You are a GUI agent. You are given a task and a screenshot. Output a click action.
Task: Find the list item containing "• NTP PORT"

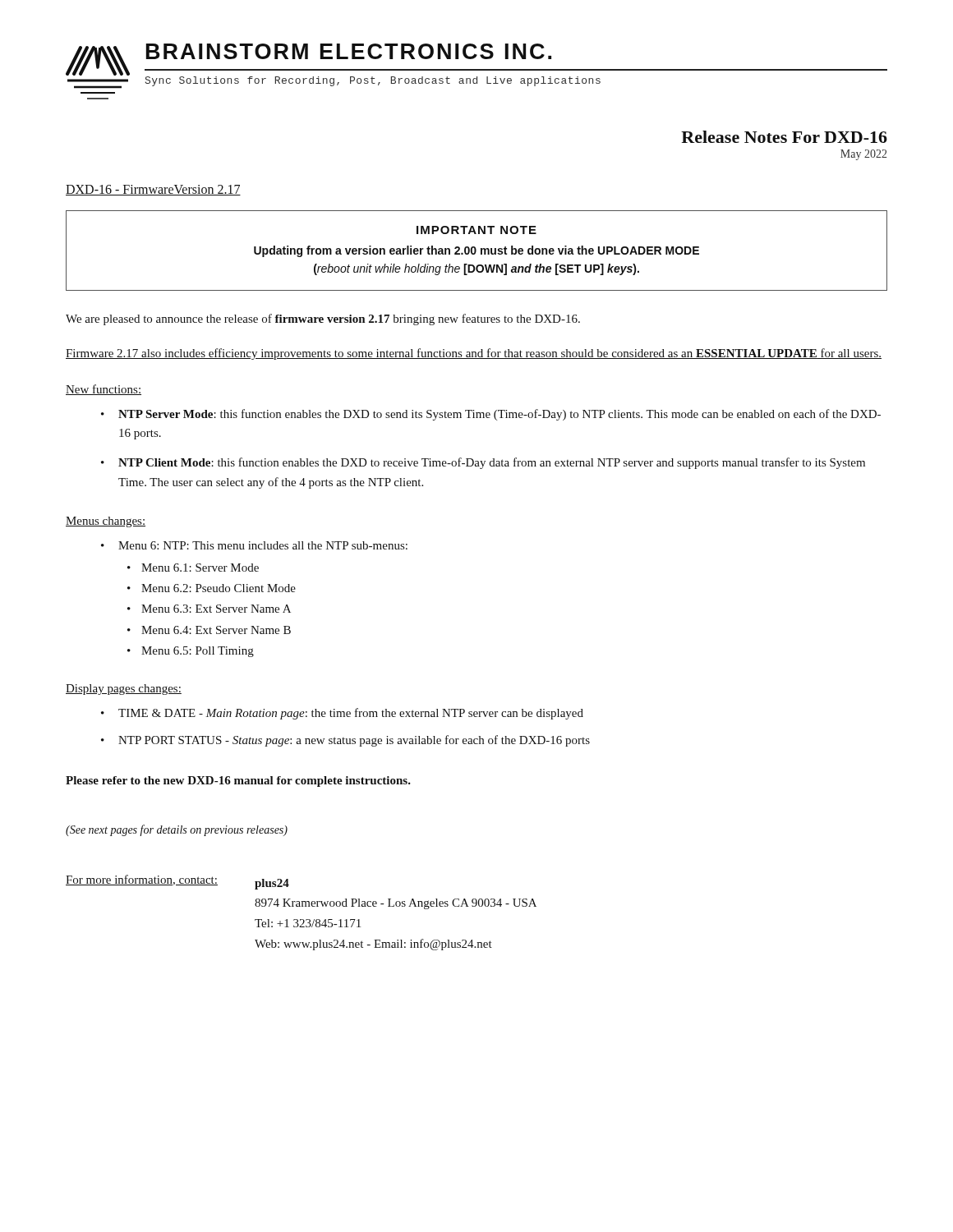354,741
